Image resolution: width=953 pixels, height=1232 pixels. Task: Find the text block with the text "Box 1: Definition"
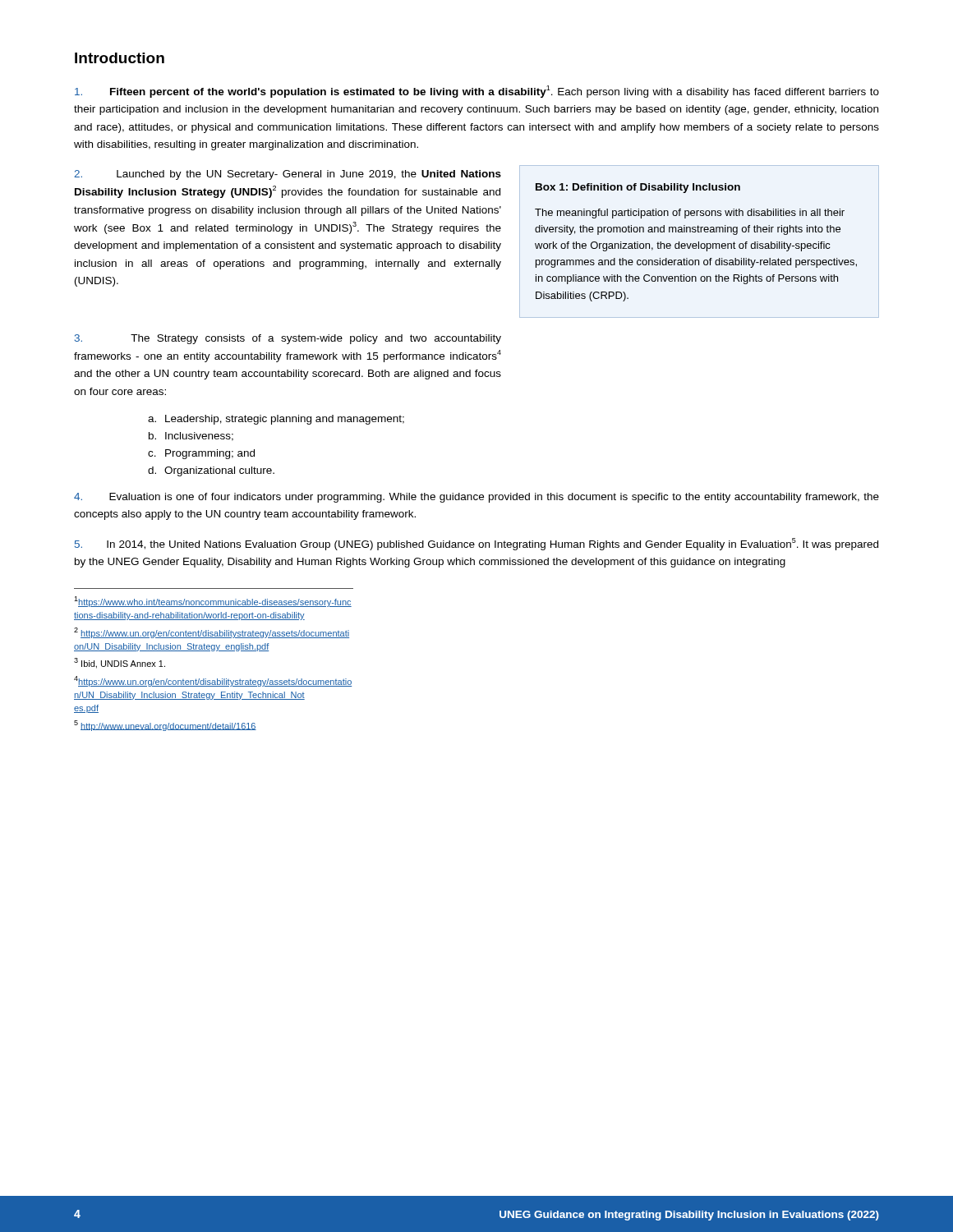pyautogui.click(x=699, y=240)
